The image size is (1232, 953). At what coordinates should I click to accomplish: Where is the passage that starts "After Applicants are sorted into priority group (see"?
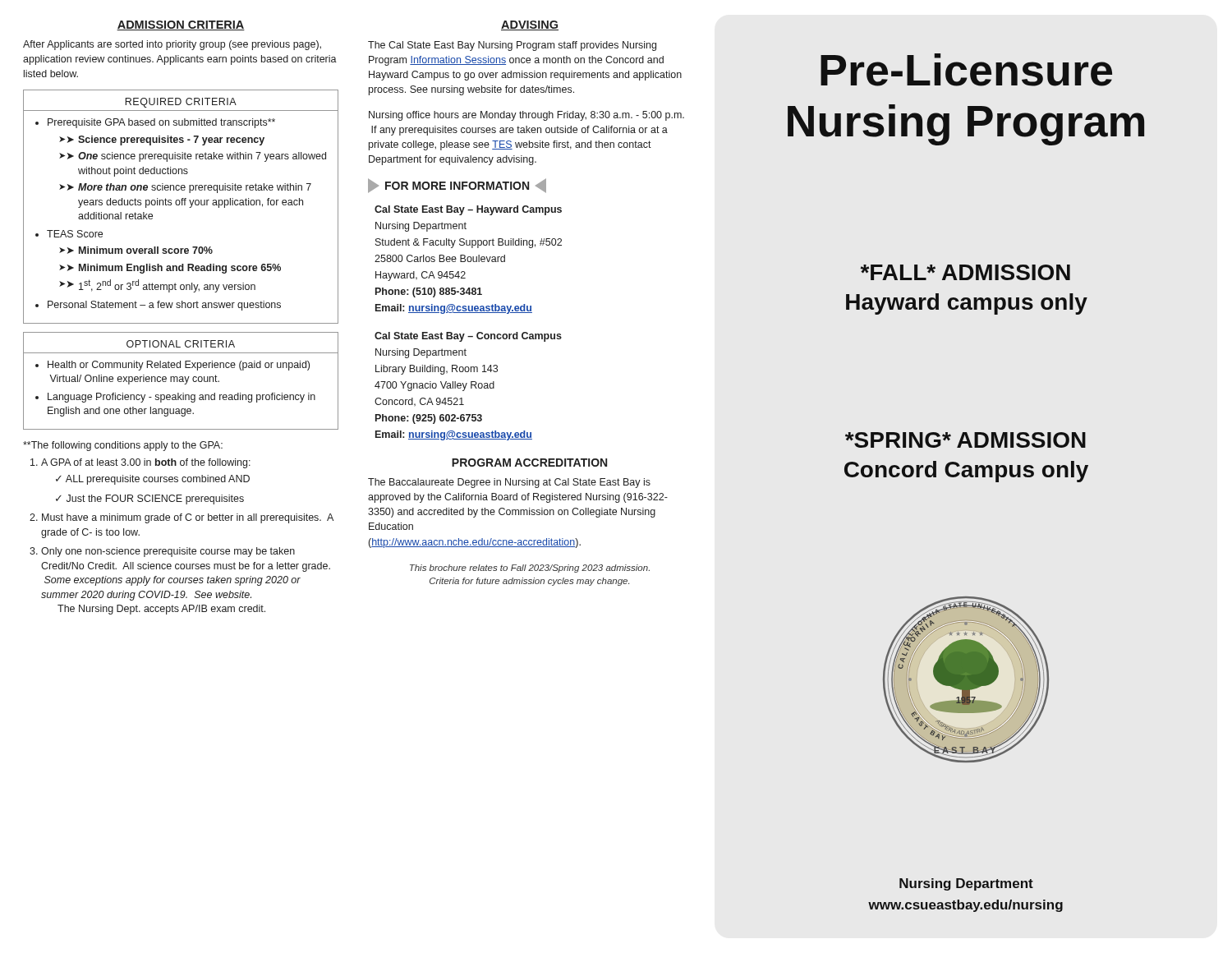point(180,59)
